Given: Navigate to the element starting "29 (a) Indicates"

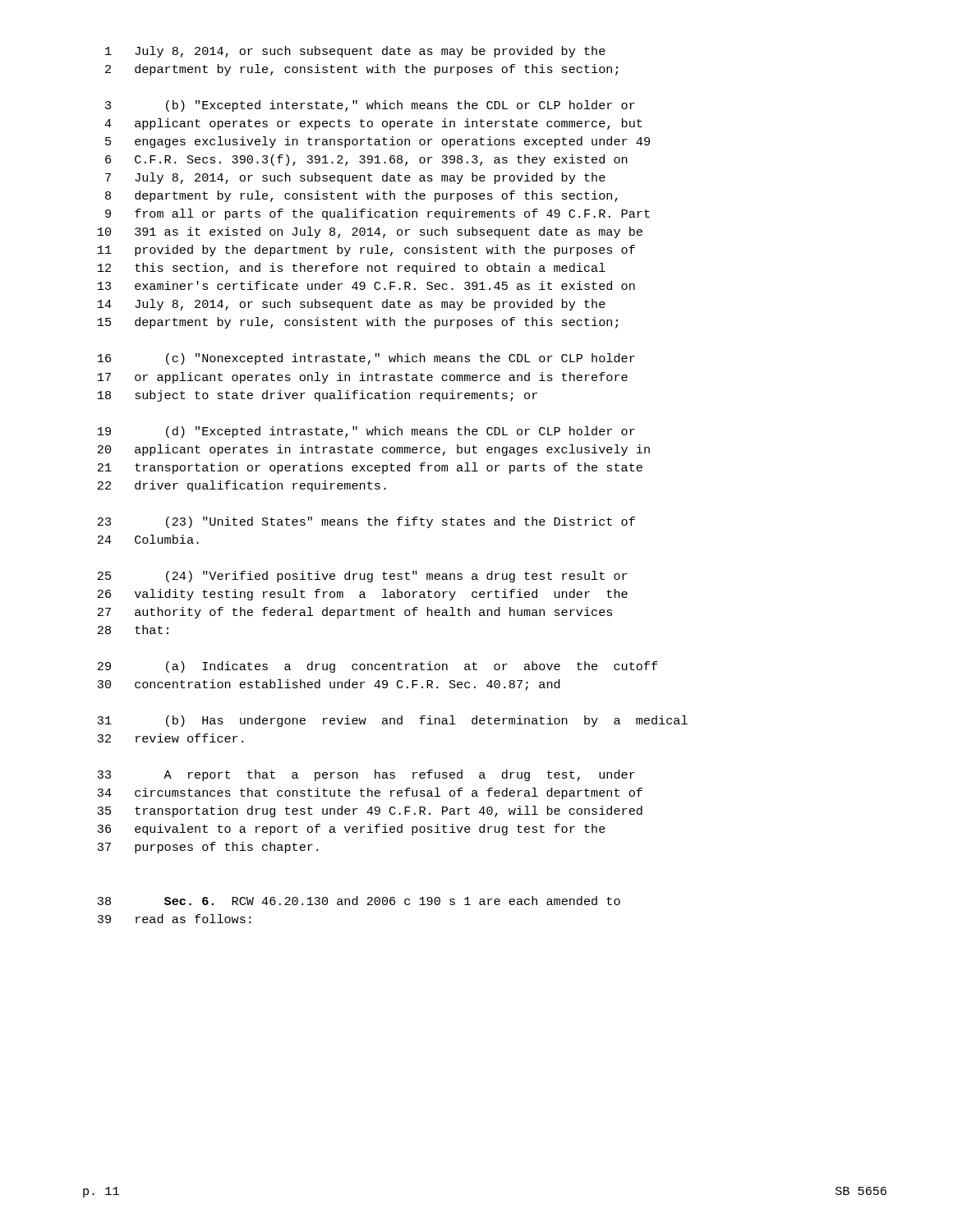Looking at the screenshot, I should (485, 676).
